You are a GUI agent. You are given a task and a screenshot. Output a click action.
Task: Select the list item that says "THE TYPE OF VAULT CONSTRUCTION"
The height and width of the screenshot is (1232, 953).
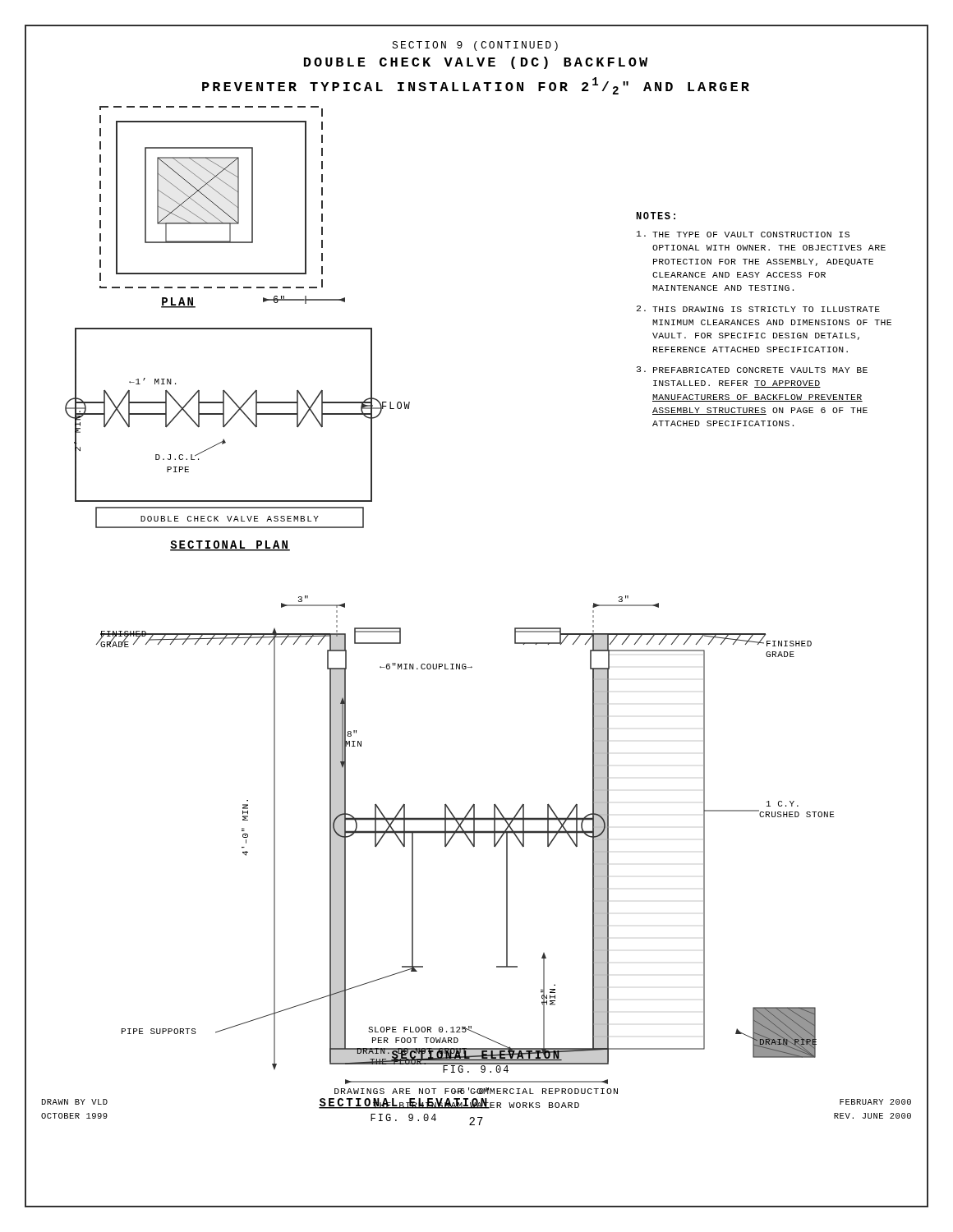coord(766,262)
